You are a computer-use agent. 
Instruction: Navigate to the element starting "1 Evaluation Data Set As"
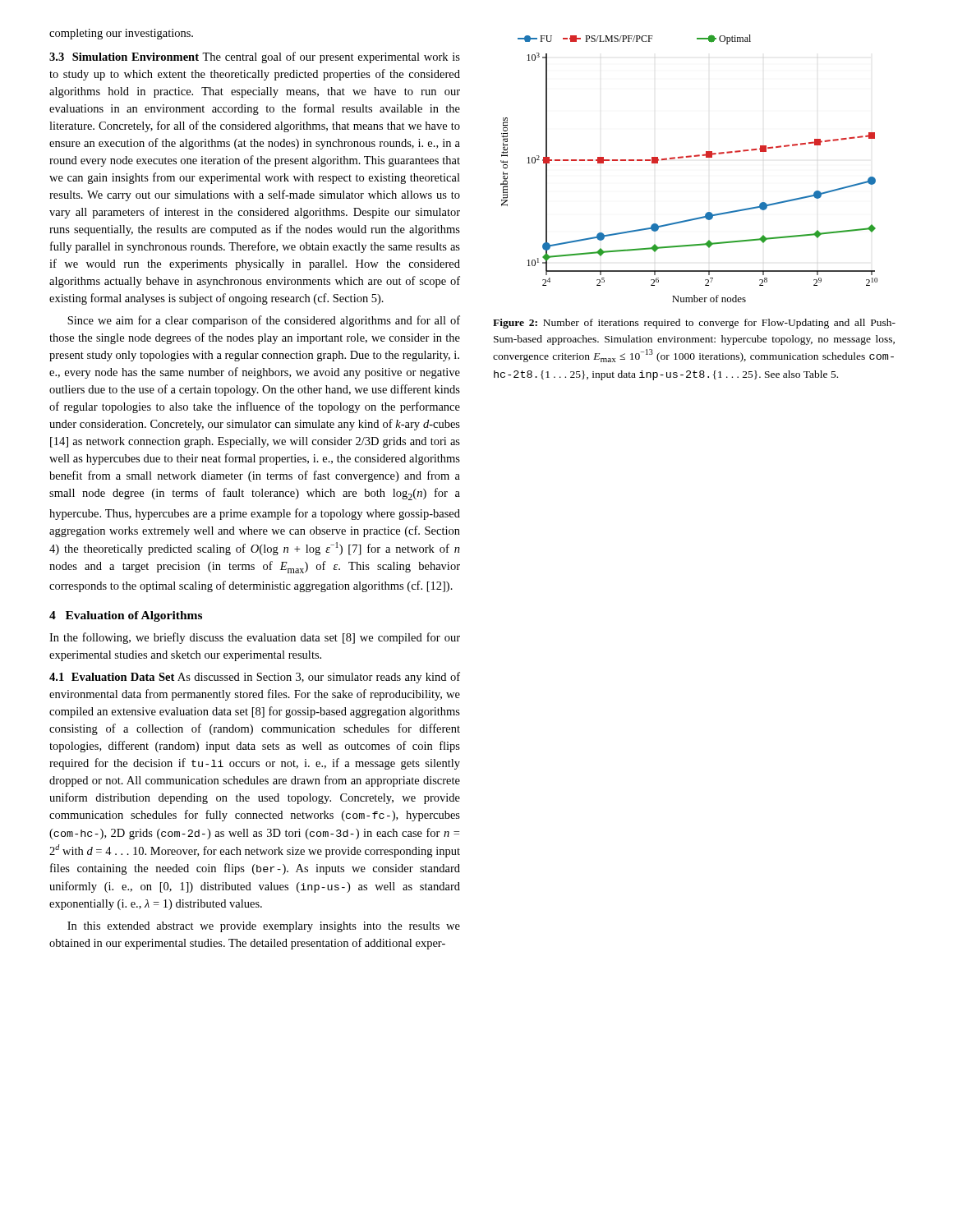click(255, 791)
